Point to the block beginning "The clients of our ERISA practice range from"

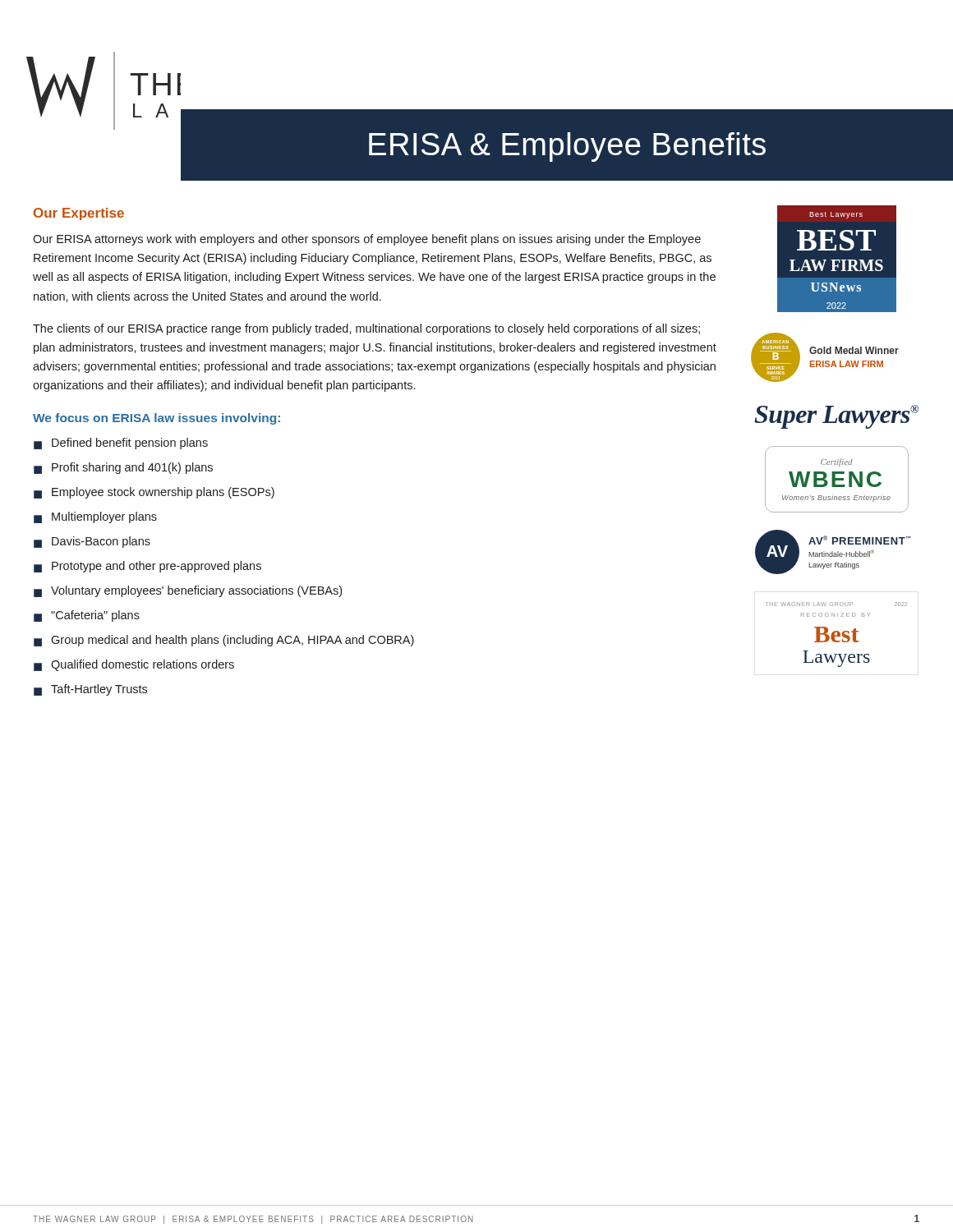point(375,357)
